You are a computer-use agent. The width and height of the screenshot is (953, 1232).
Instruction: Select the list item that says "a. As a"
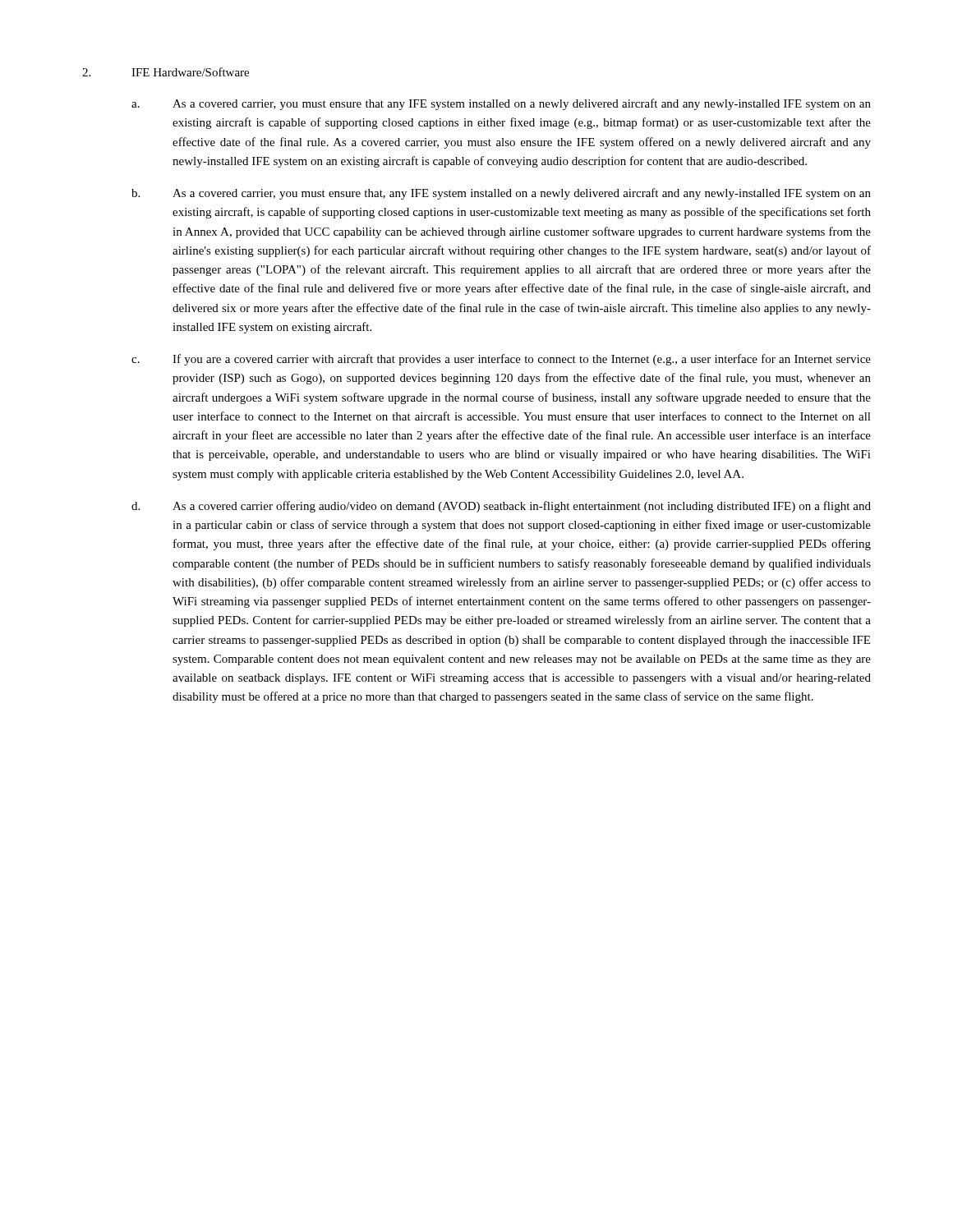coord(501,133)
